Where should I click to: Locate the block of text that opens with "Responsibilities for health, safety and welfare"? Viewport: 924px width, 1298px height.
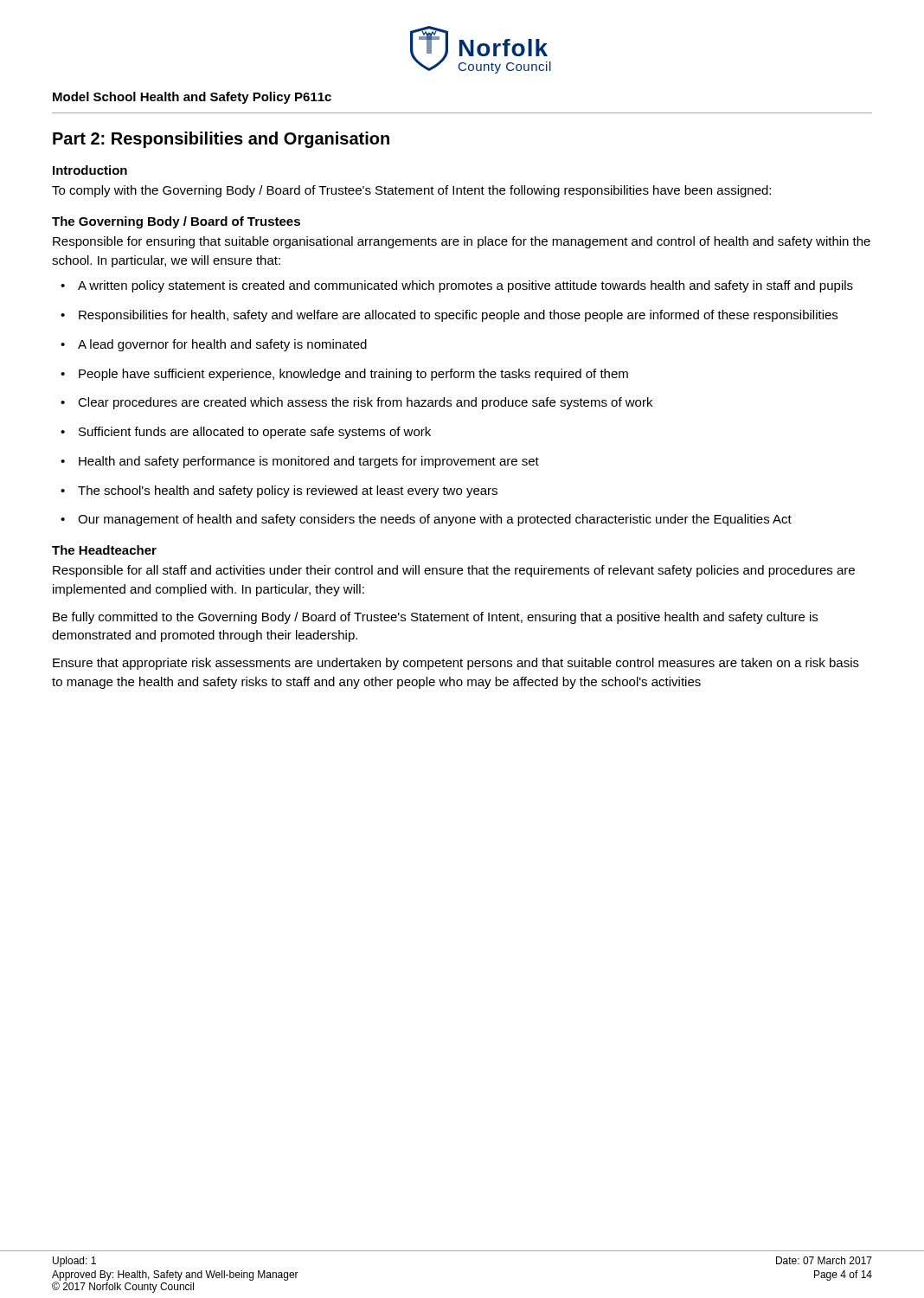(458, 315)
